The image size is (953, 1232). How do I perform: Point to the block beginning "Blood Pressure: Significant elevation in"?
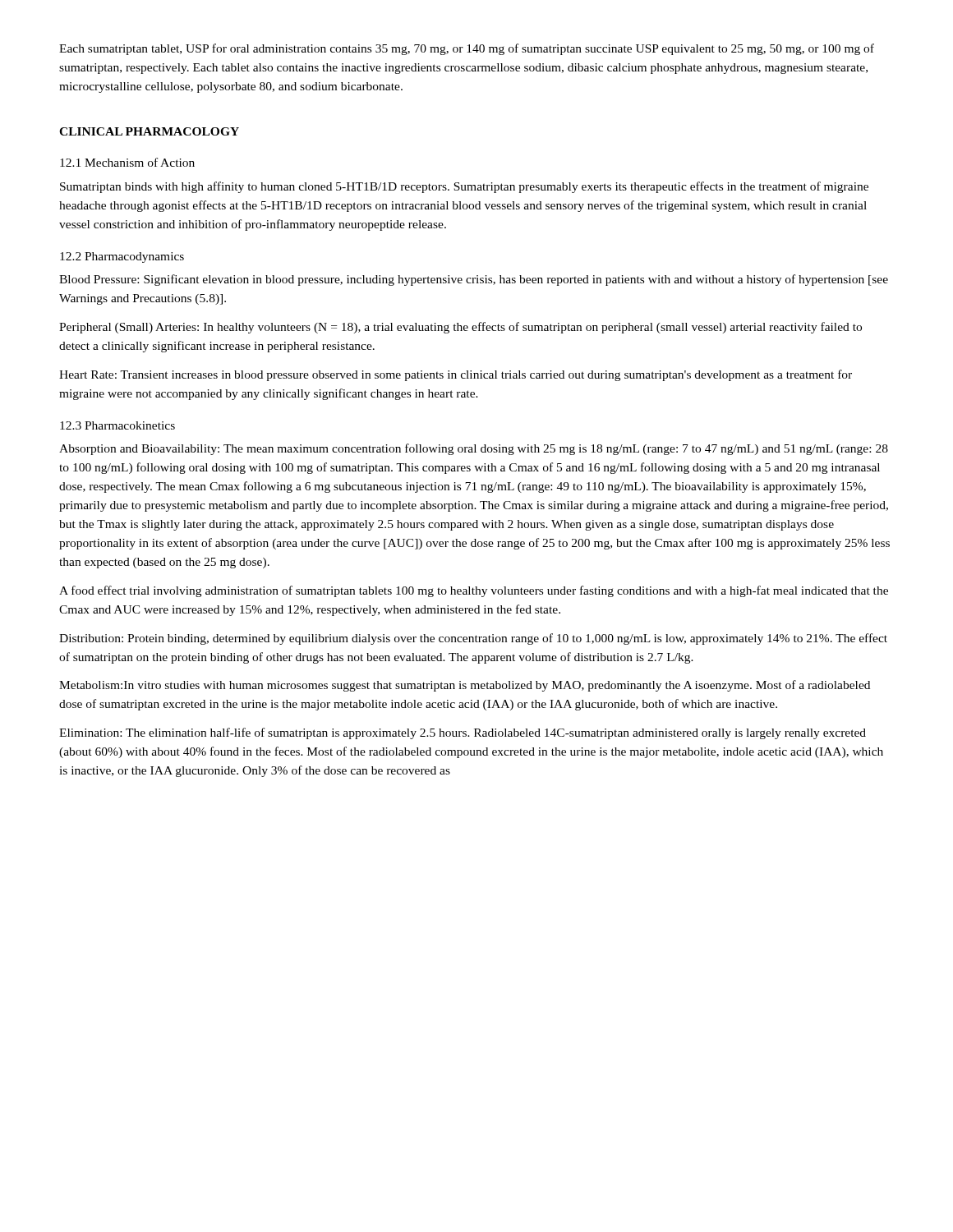[x=474, y=288]
